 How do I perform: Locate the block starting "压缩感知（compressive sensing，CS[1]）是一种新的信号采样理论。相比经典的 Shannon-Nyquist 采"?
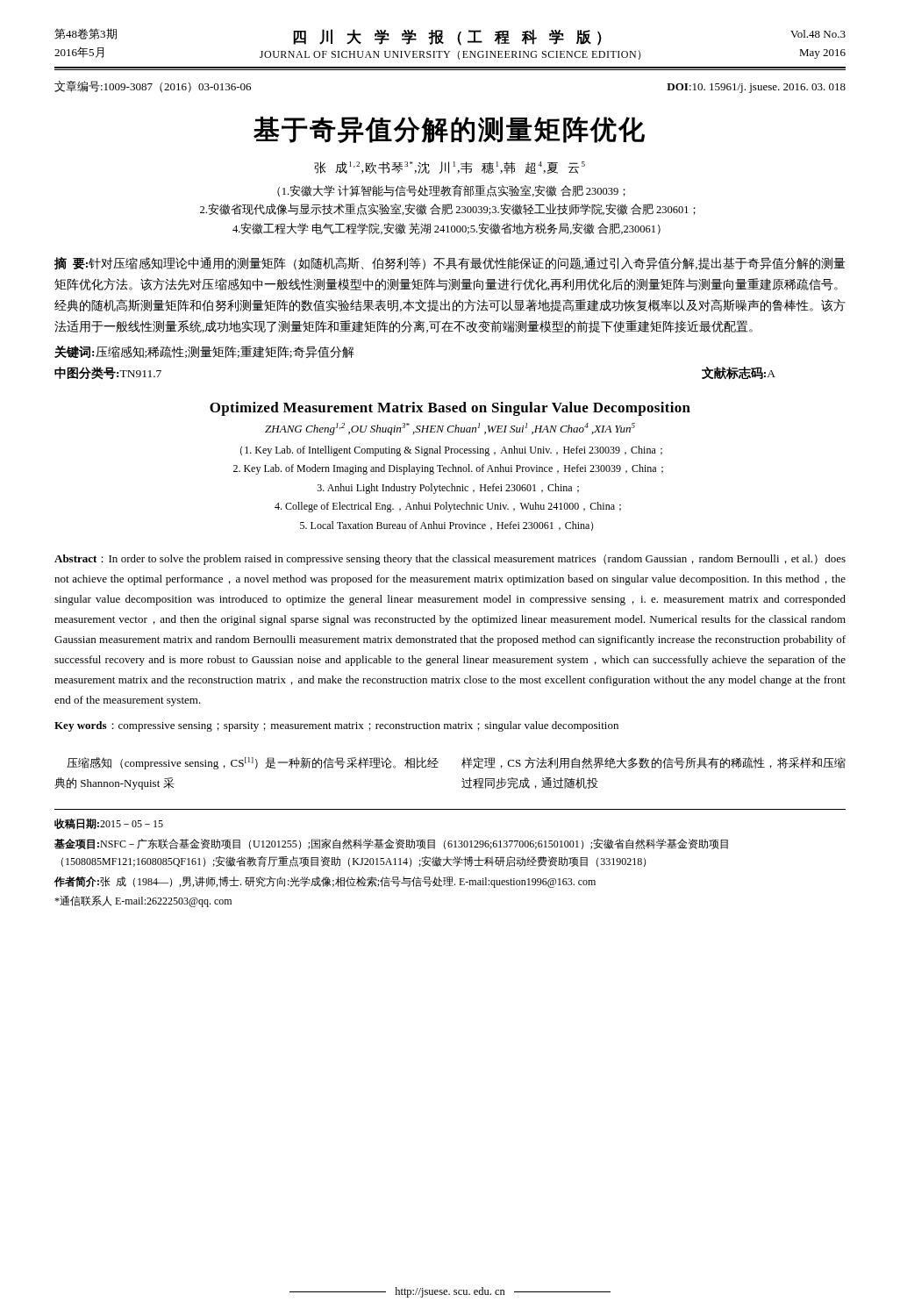pyautogui.click(x=246, y=772)
